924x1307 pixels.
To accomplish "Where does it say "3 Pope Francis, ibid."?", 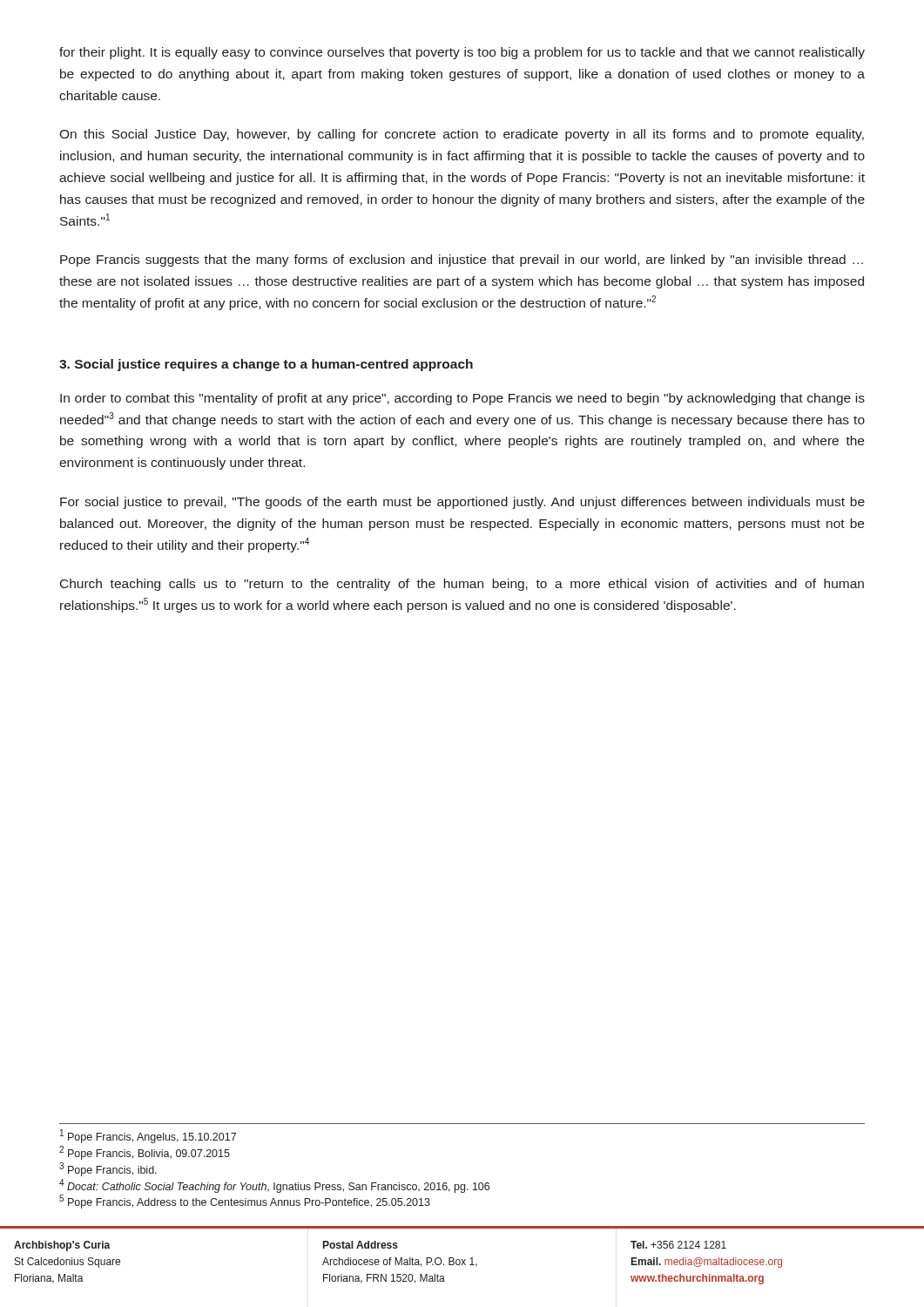I will [x=108, y=1169].
